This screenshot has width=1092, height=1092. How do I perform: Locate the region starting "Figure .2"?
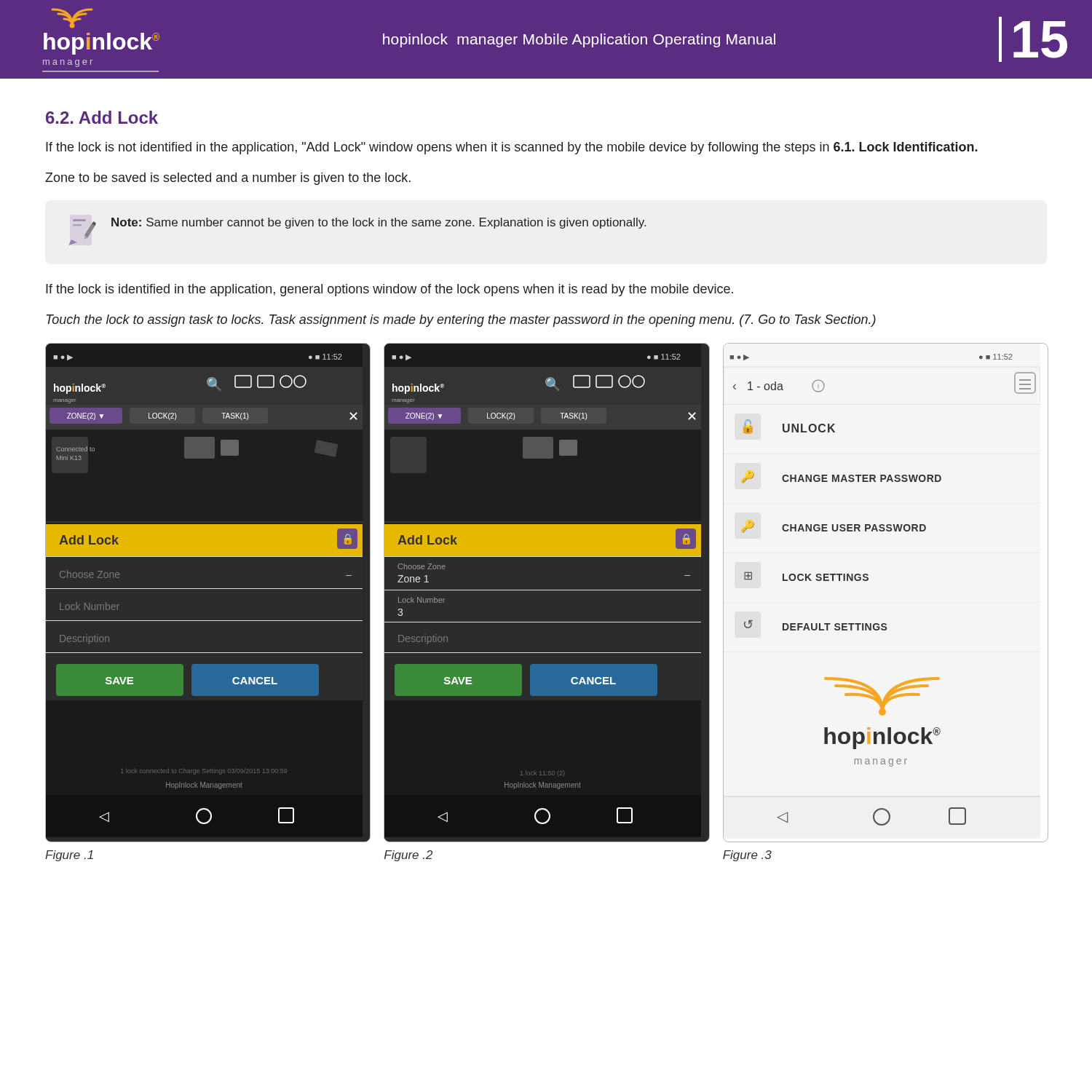(408, 855)
